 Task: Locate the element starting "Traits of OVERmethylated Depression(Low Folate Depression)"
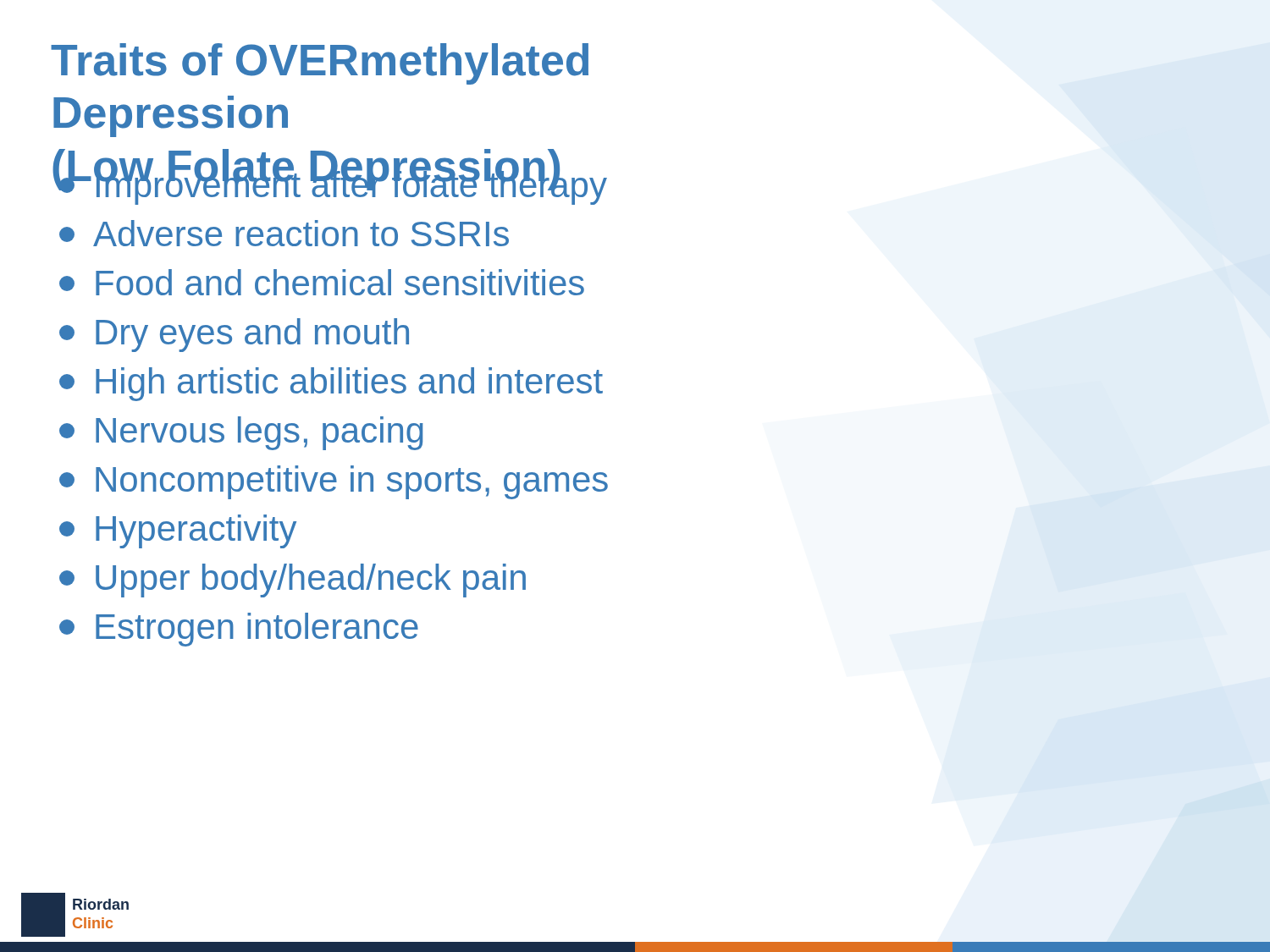[x=320, y=64]
